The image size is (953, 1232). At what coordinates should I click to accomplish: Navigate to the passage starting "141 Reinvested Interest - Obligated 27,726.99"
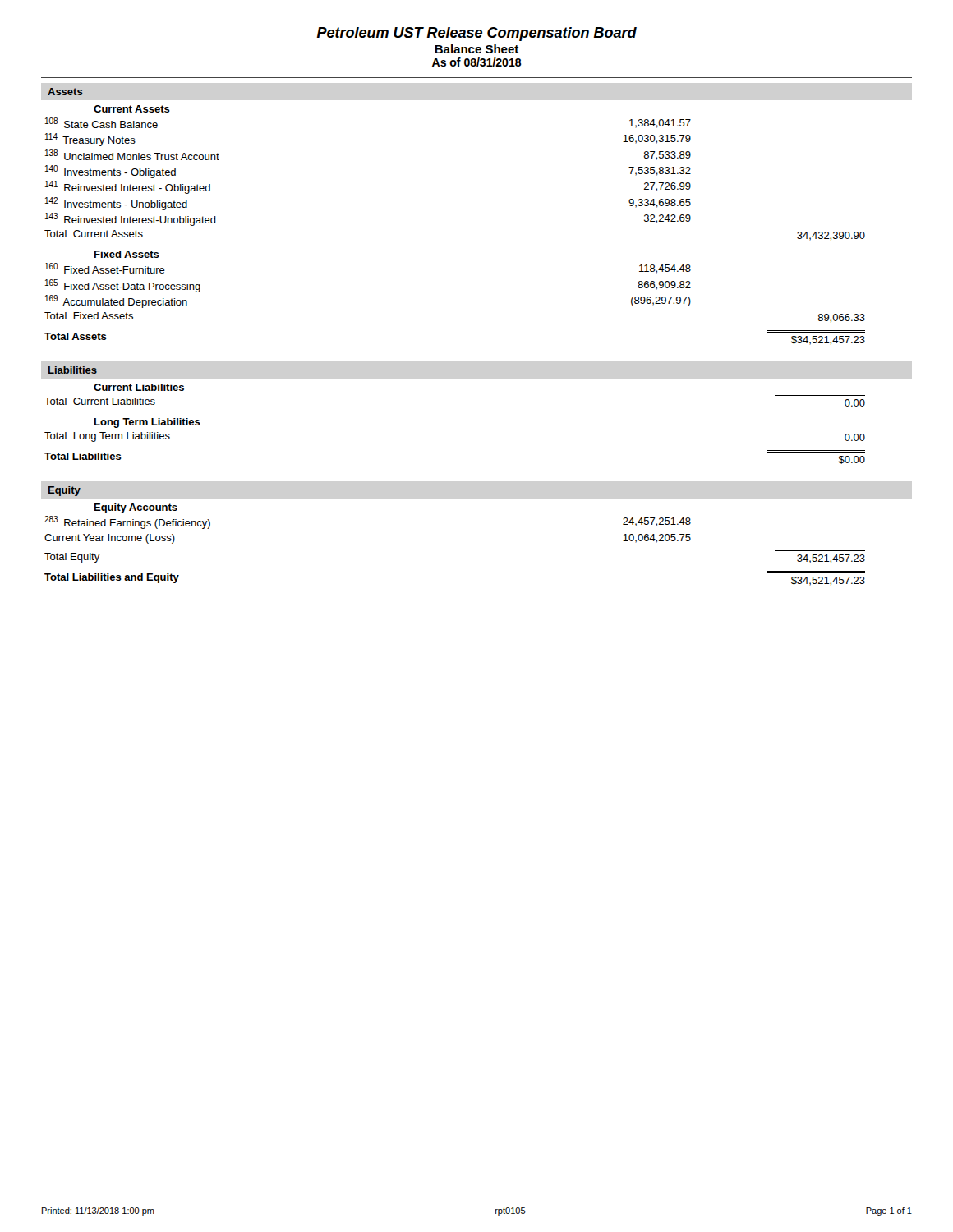(x=125, y=186)
